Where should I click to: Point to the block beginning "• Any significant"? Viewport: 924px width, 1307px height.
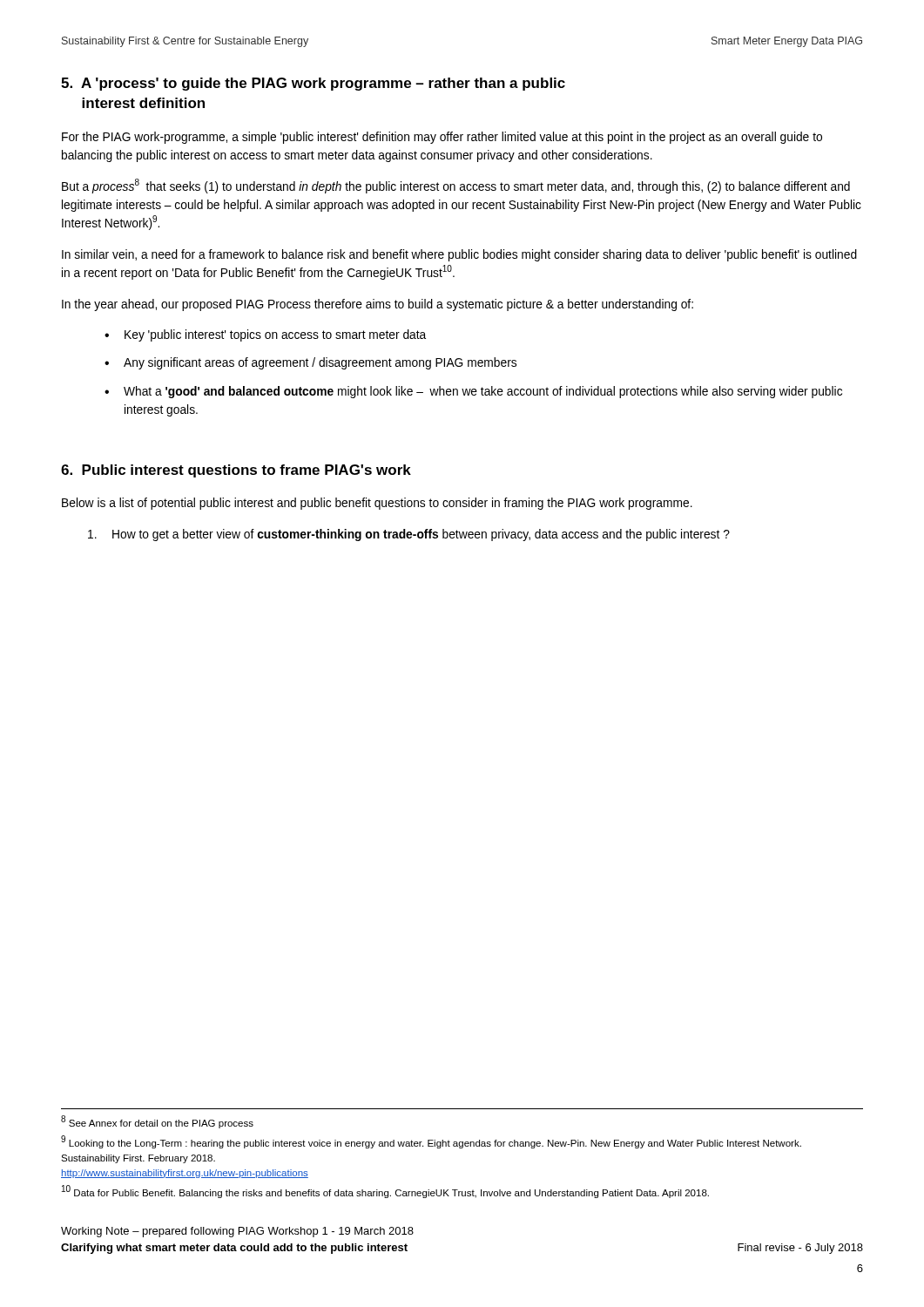(x=484, y=364)
